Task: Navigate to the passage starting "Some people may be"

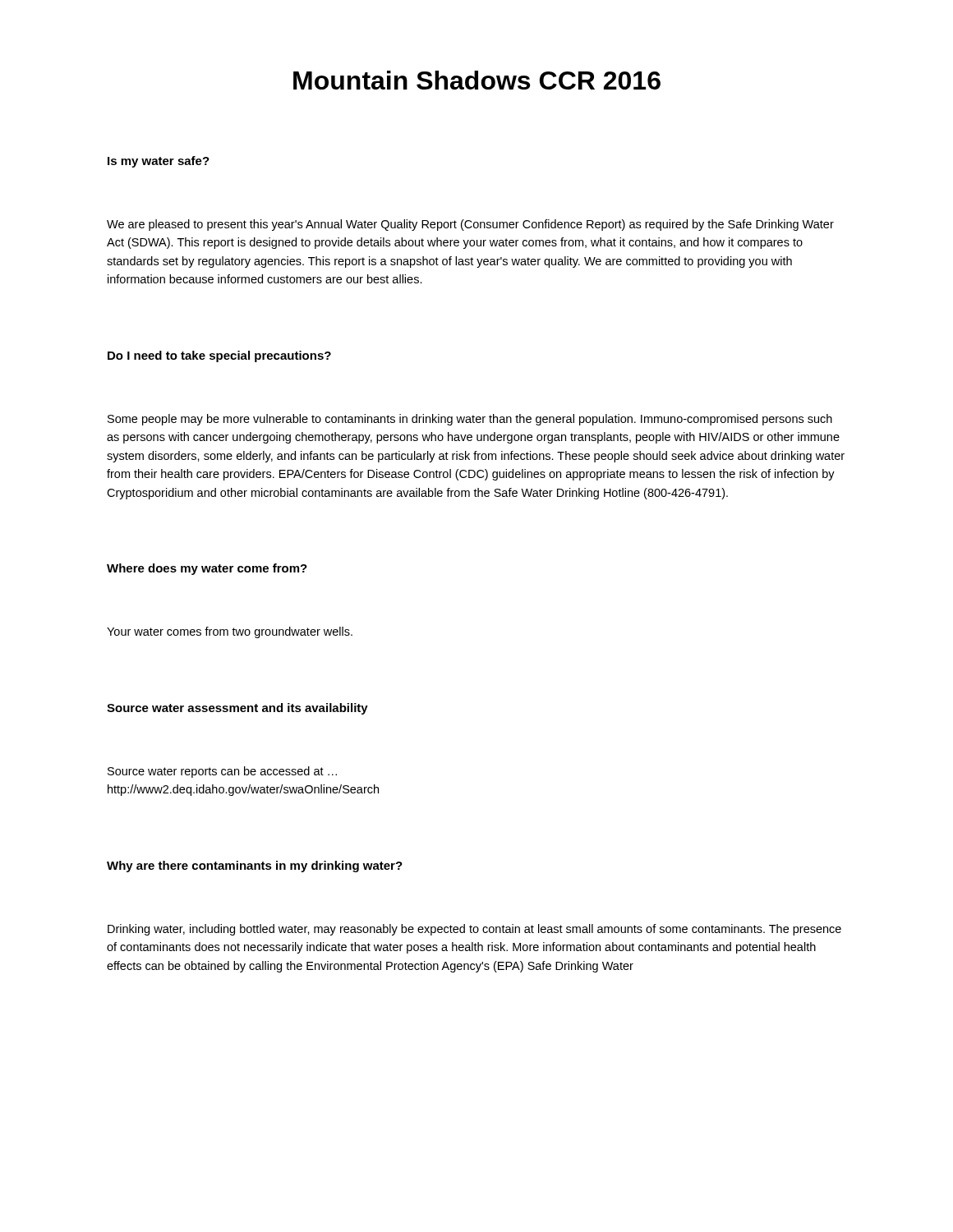Action: click(x=476, y=456)
